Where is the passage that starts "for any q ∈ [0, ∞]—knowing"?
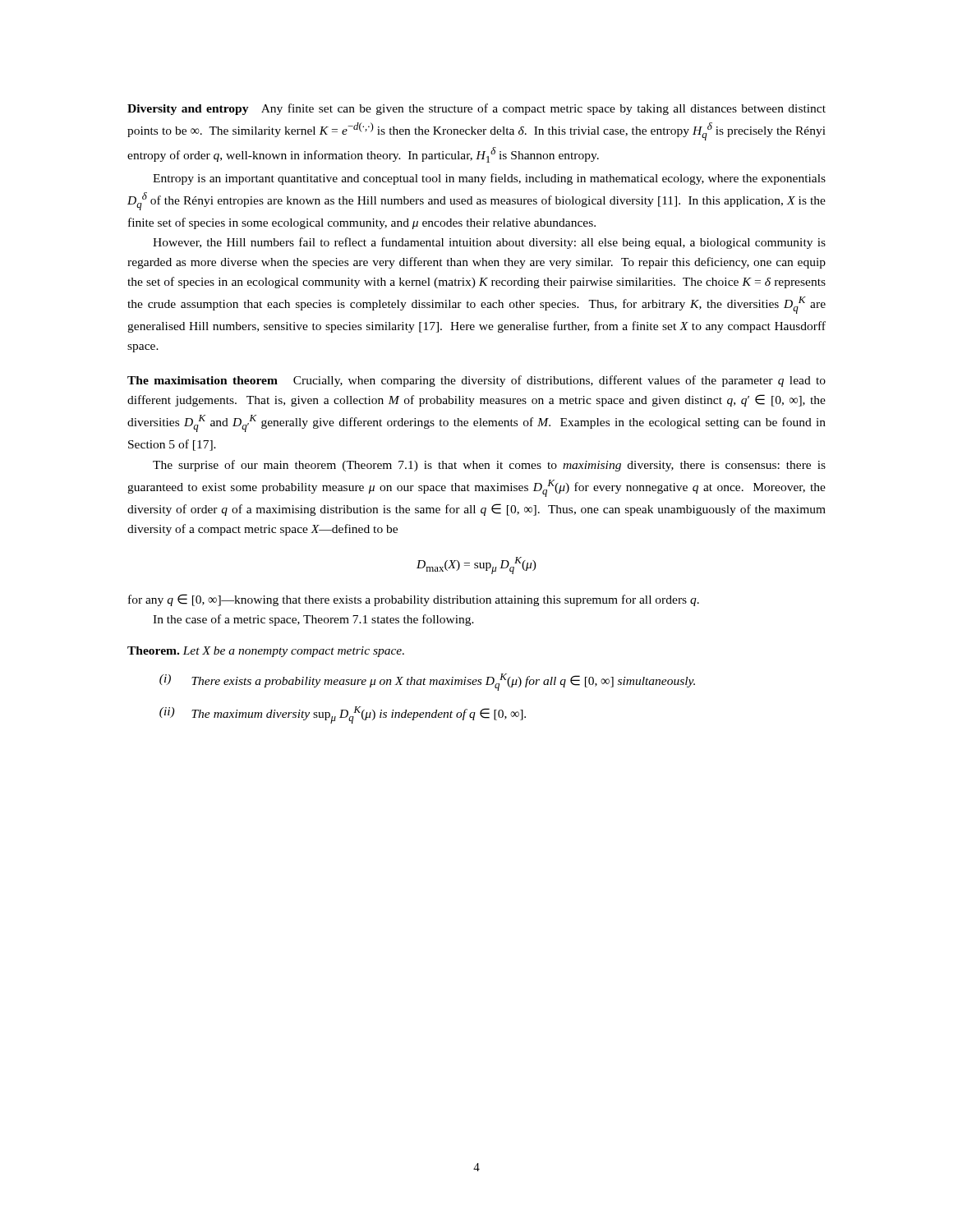 tap(476, 600)
